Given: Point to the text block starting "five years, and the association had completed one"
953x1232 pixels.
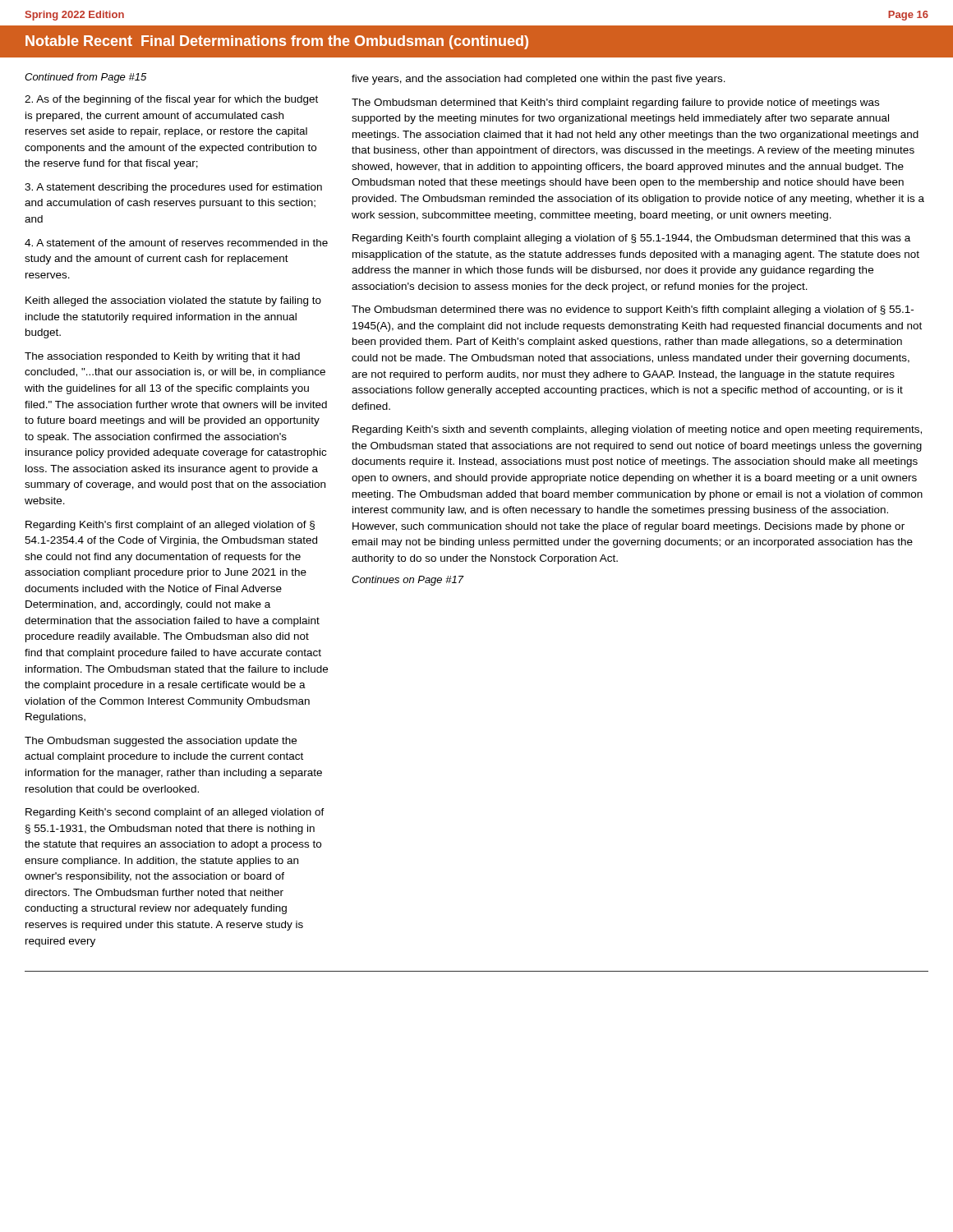Looking at the screenshot, I should point(640,79).
